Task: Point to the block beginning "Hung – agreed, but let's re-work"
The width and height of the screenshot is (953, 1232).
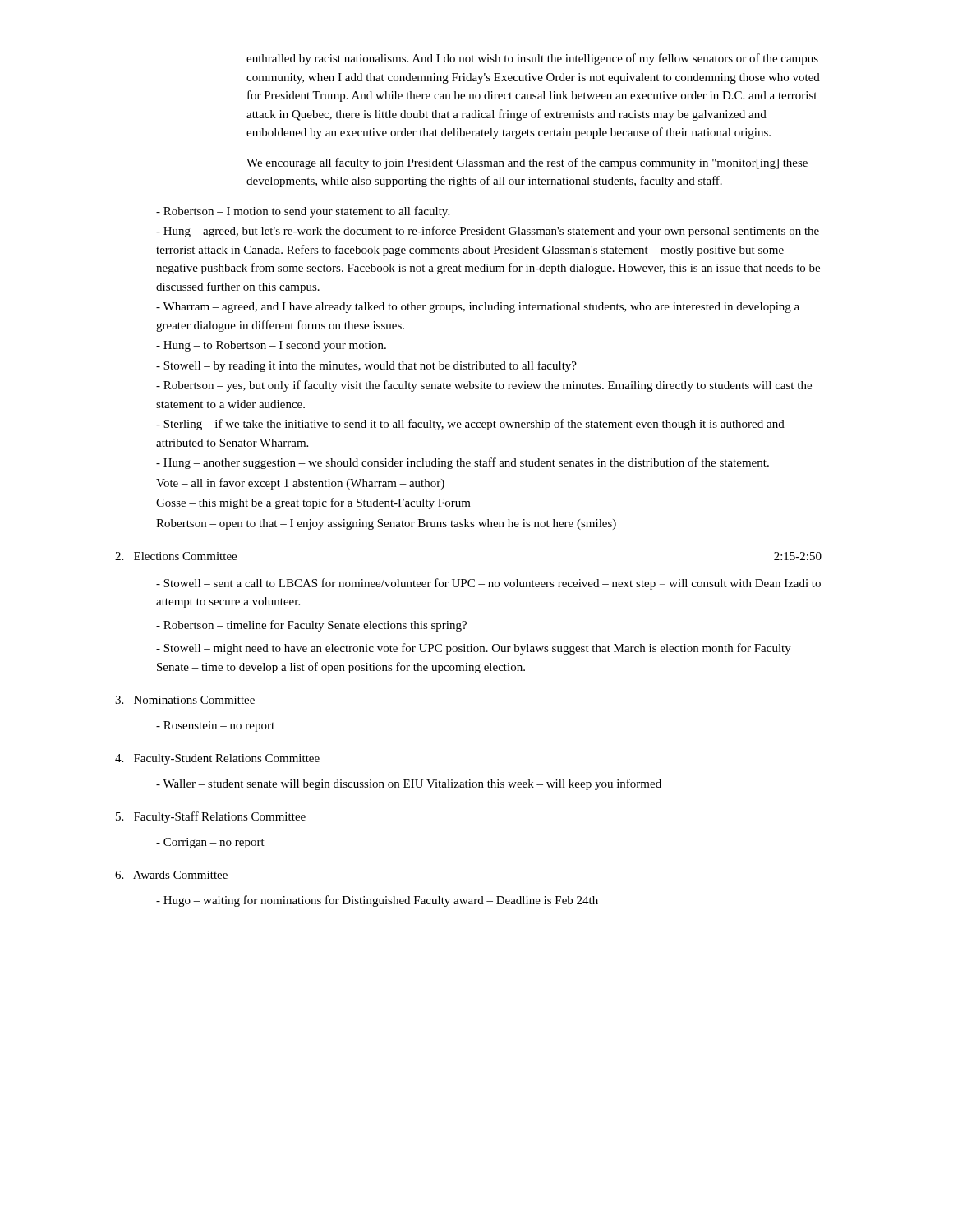Action: pos(488,259)
